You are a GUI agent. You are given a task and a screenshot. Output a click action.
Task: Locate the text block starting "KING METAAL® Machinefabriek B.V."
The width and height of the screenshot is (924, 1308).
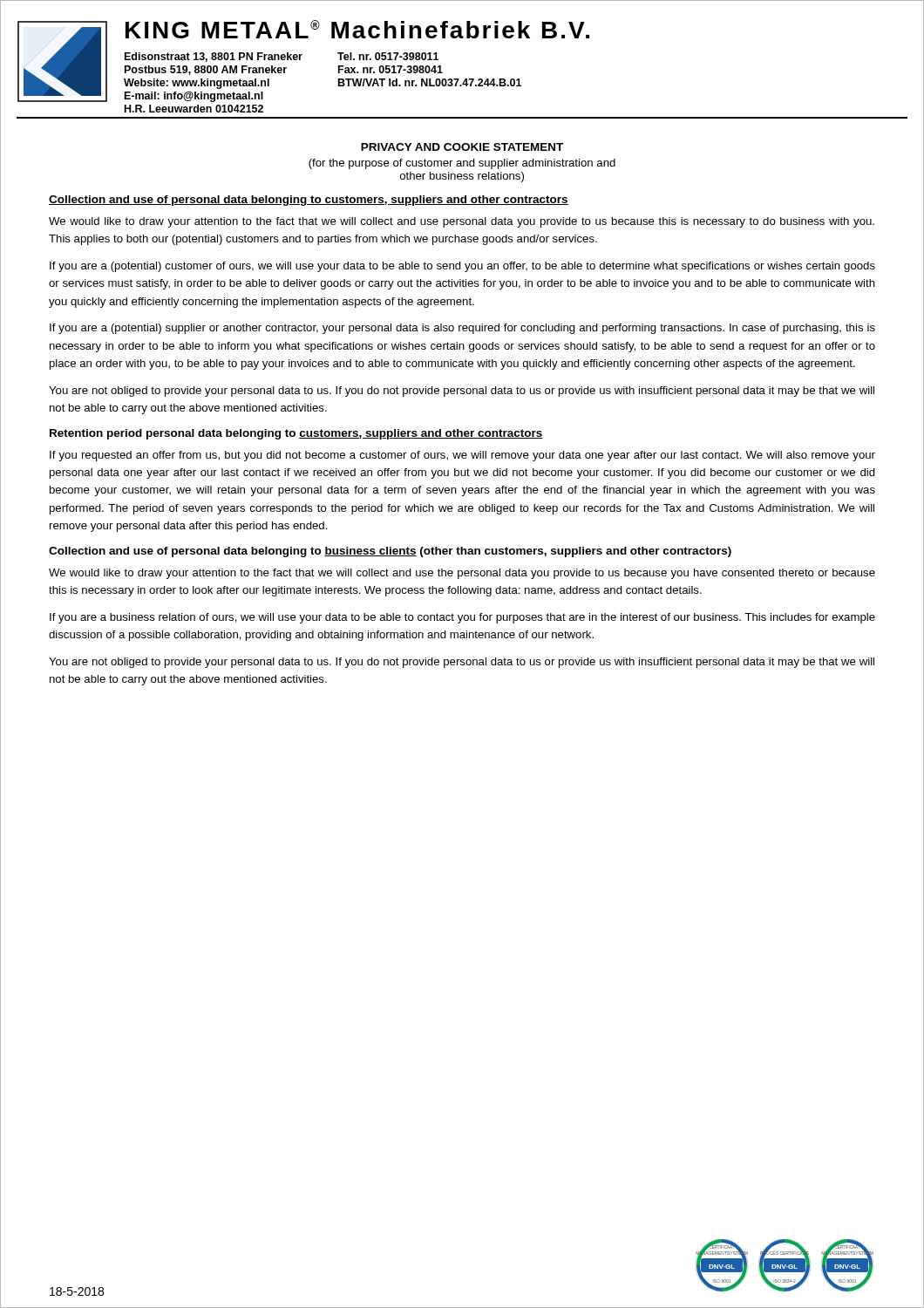tap(358, 30)
